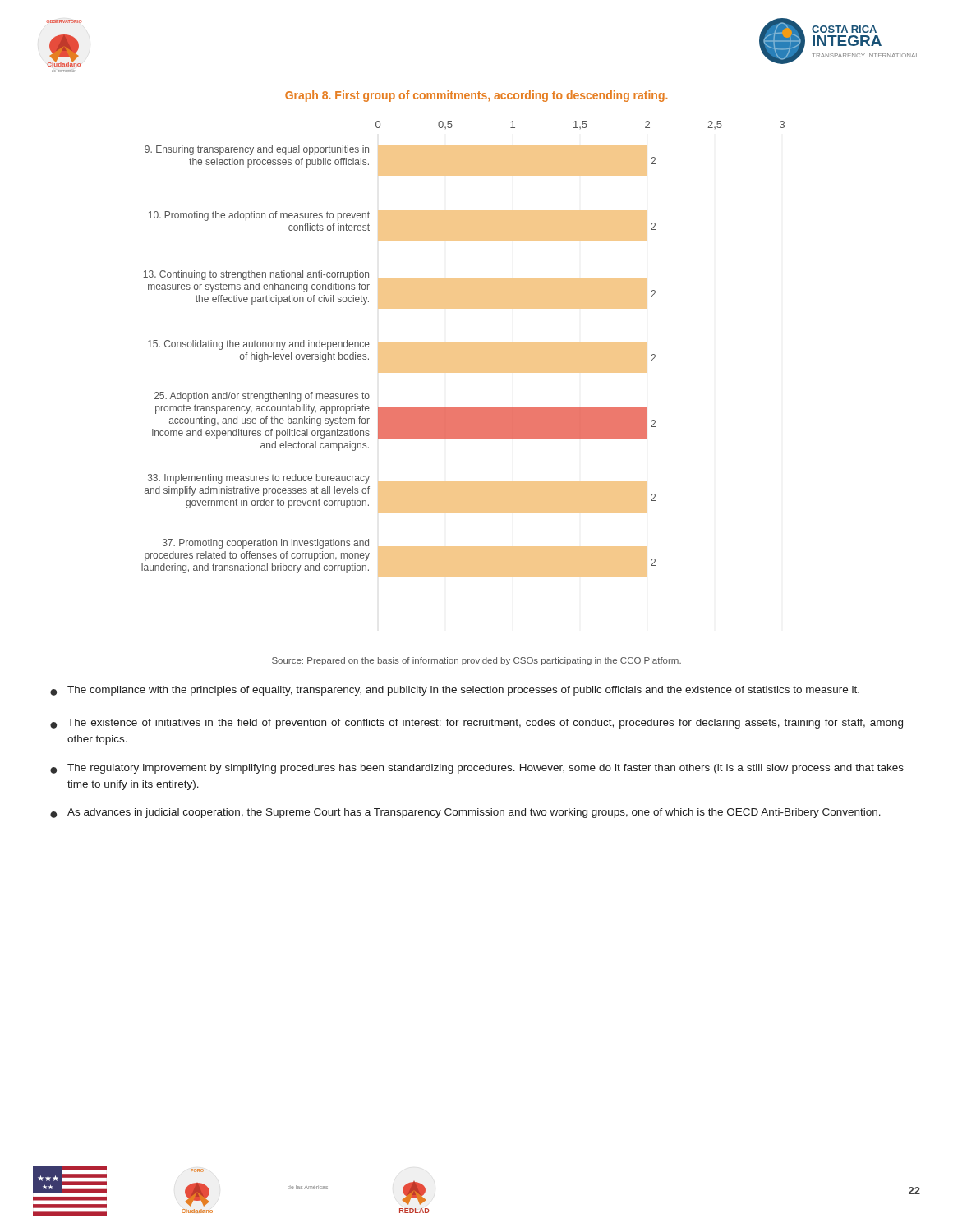The image size is (953, 1232).
Task: Navigate to the text starting "● As advances"
Action: [x=465, y=815]
